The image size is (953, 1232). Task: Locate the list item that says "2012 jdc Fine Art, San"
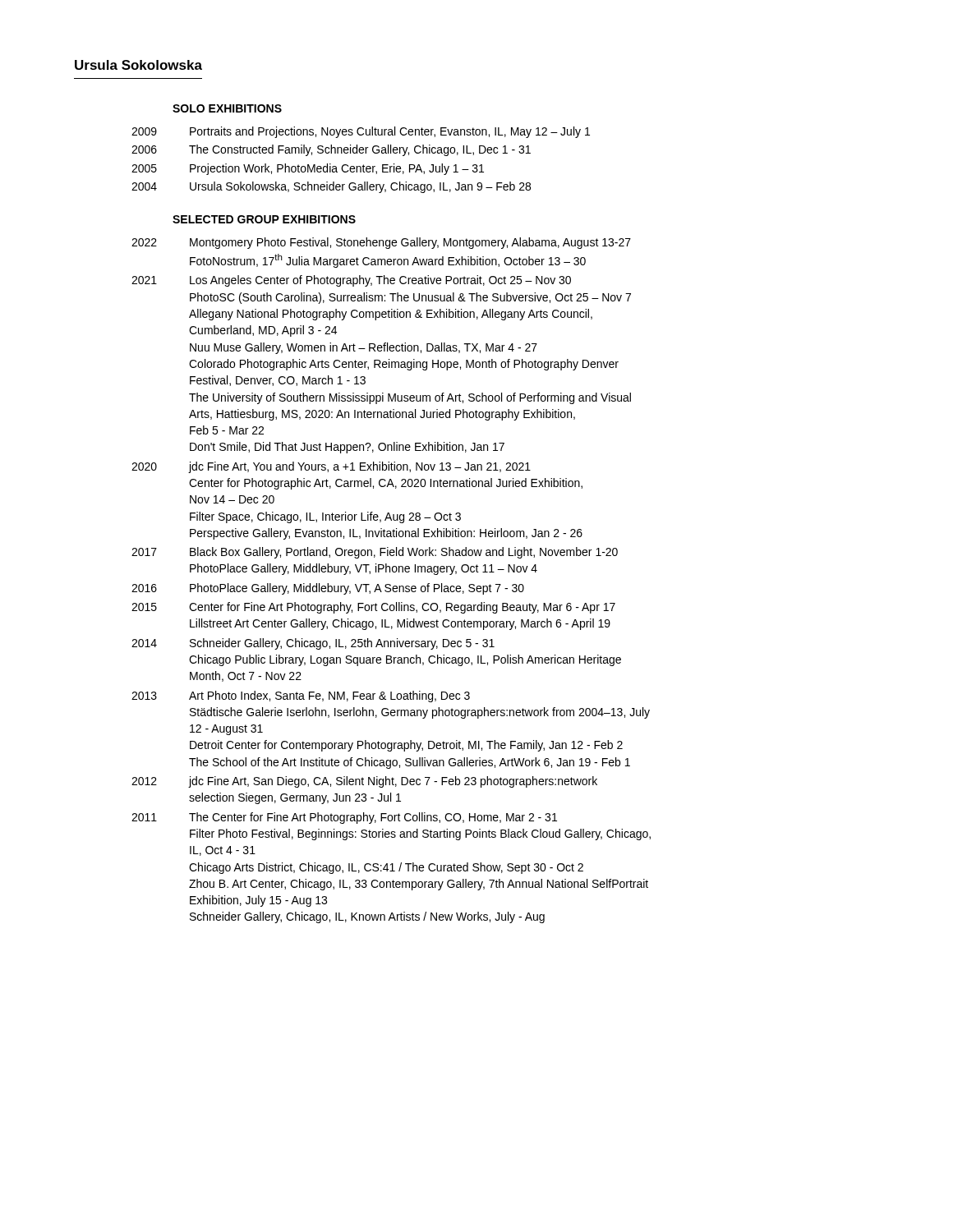tap(505, 790)
